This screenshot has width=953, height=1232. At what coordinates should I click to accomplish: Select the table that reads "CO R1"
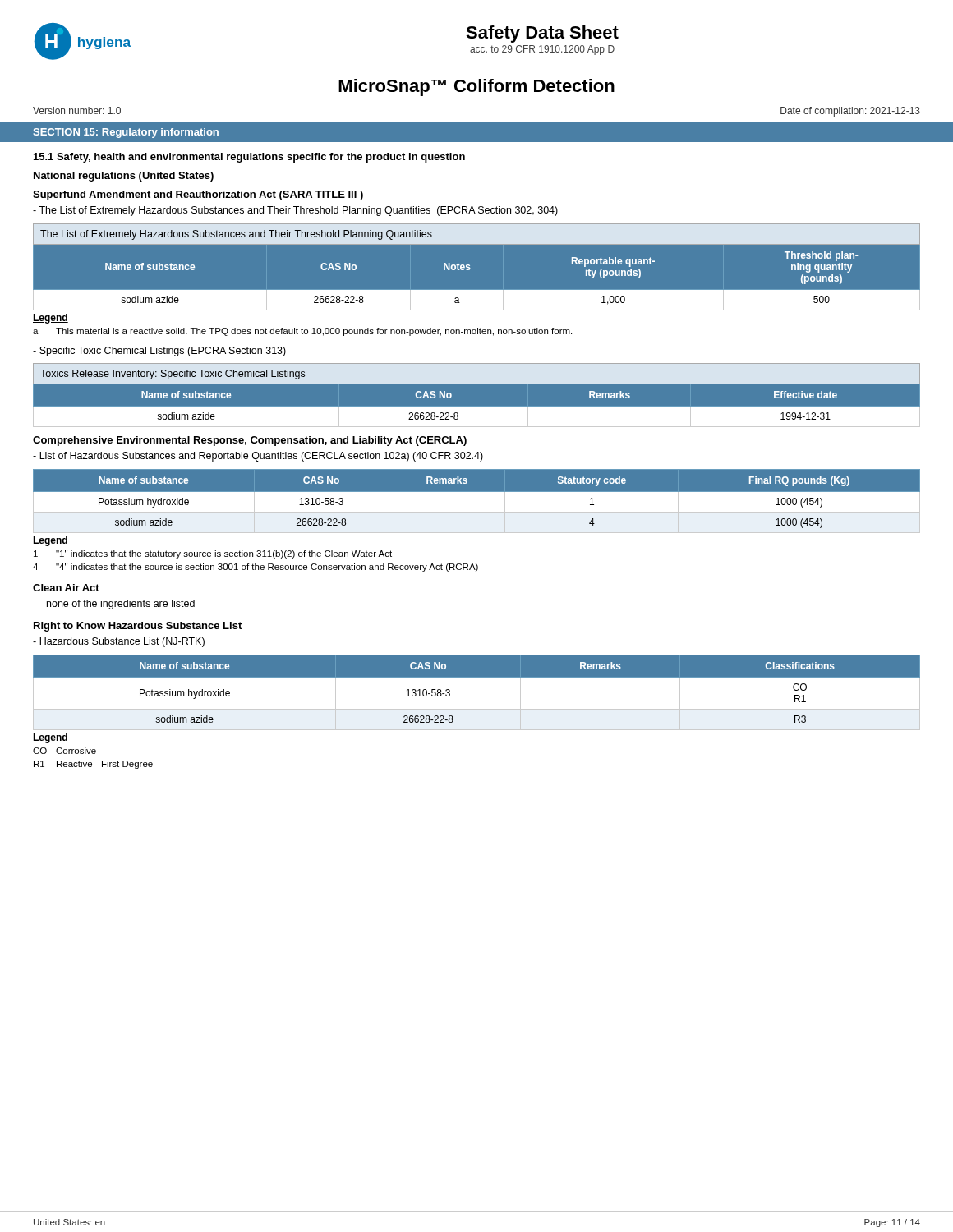pos(476,692)
